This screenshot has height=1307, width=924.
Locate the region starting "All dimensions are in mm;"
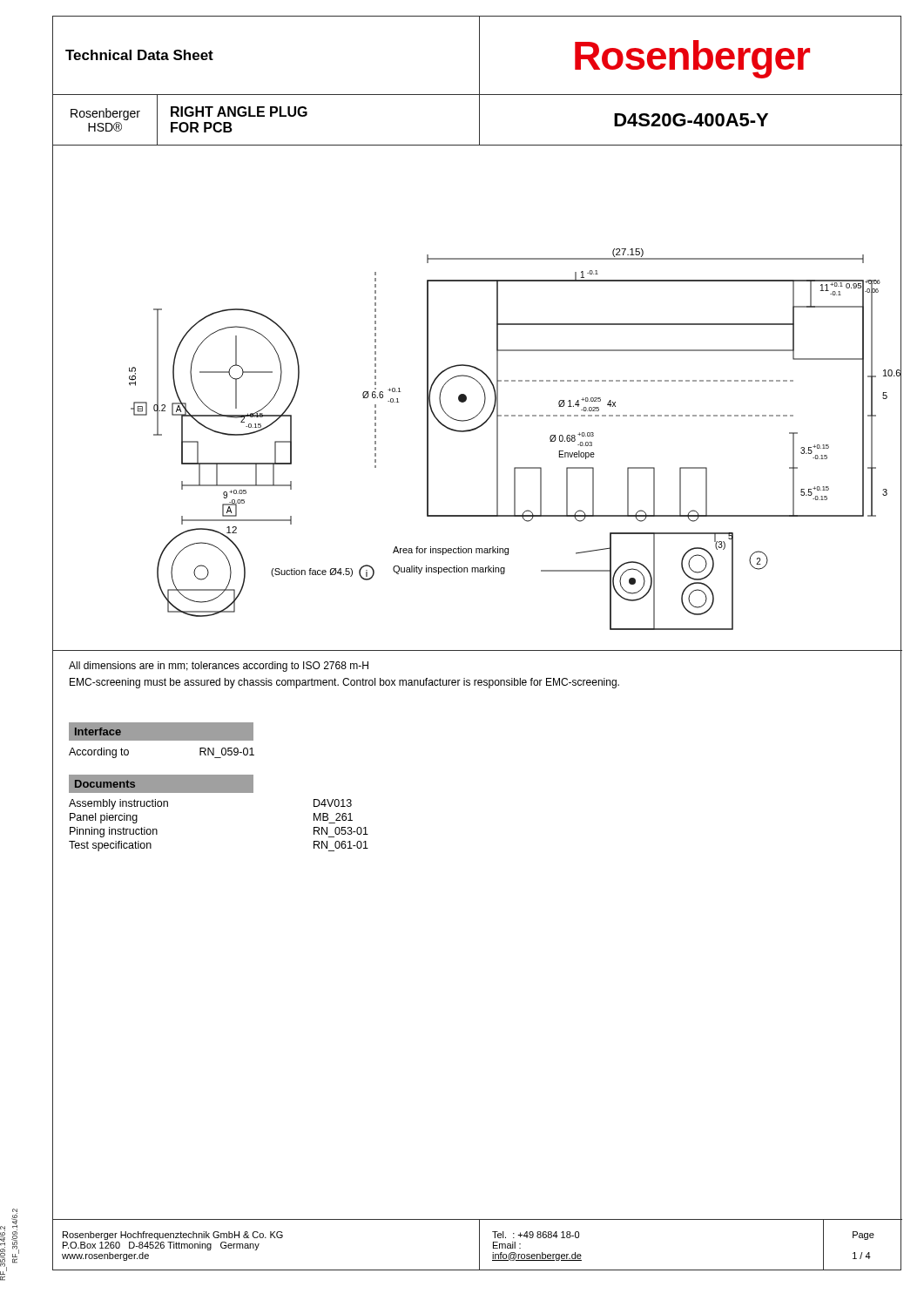pyautogui.click(x=344, y=674)
